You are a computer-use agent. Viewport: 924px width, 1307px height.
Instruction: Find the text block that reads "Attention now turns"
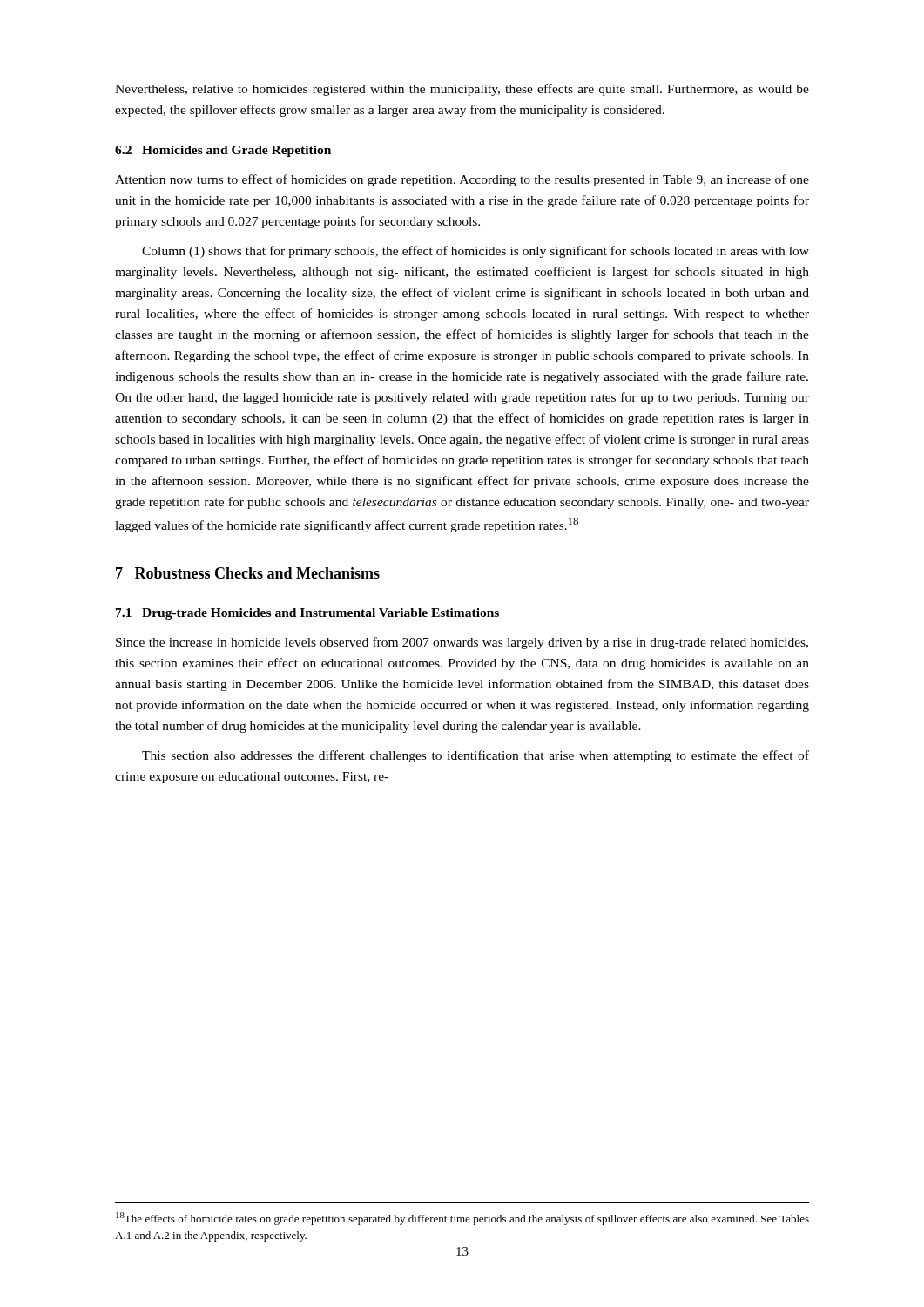pyautogui.click(x=462, y=200)
